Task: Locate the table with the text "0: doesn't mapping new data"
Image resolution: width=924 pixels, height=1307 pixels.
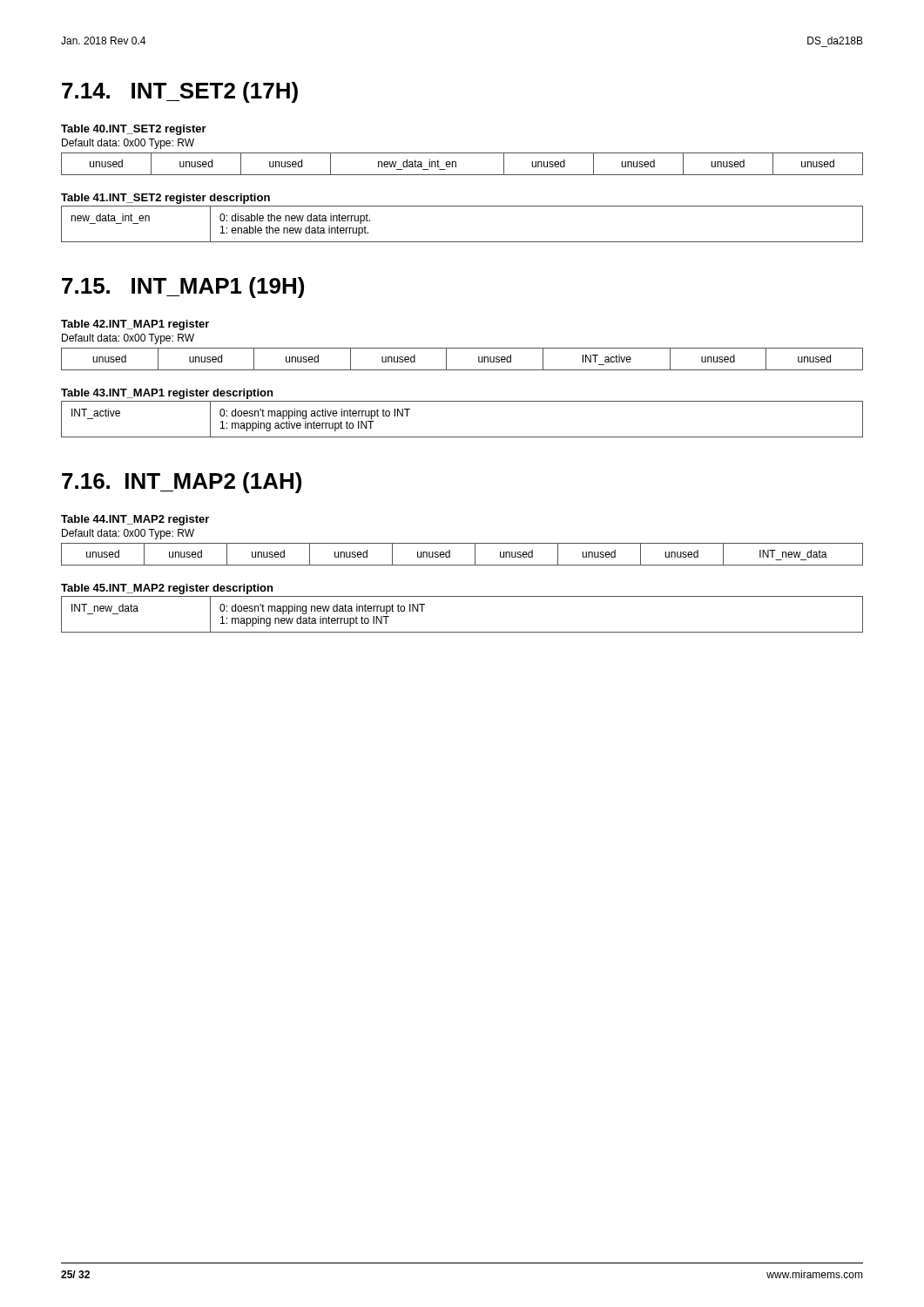Action: 462,614
